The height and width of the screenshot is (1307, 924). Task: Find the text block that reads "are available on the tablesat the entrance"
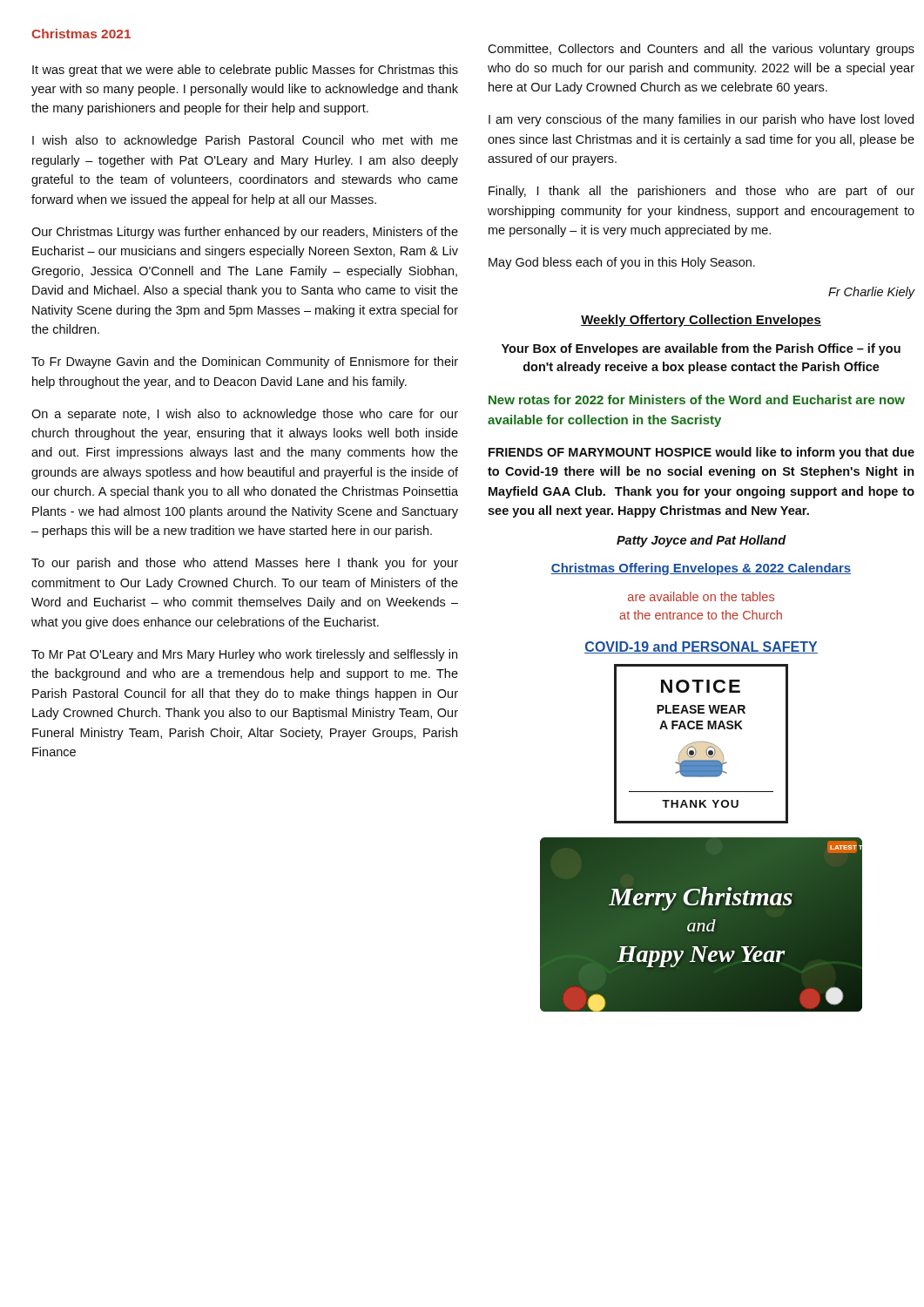tap(701, 607)
